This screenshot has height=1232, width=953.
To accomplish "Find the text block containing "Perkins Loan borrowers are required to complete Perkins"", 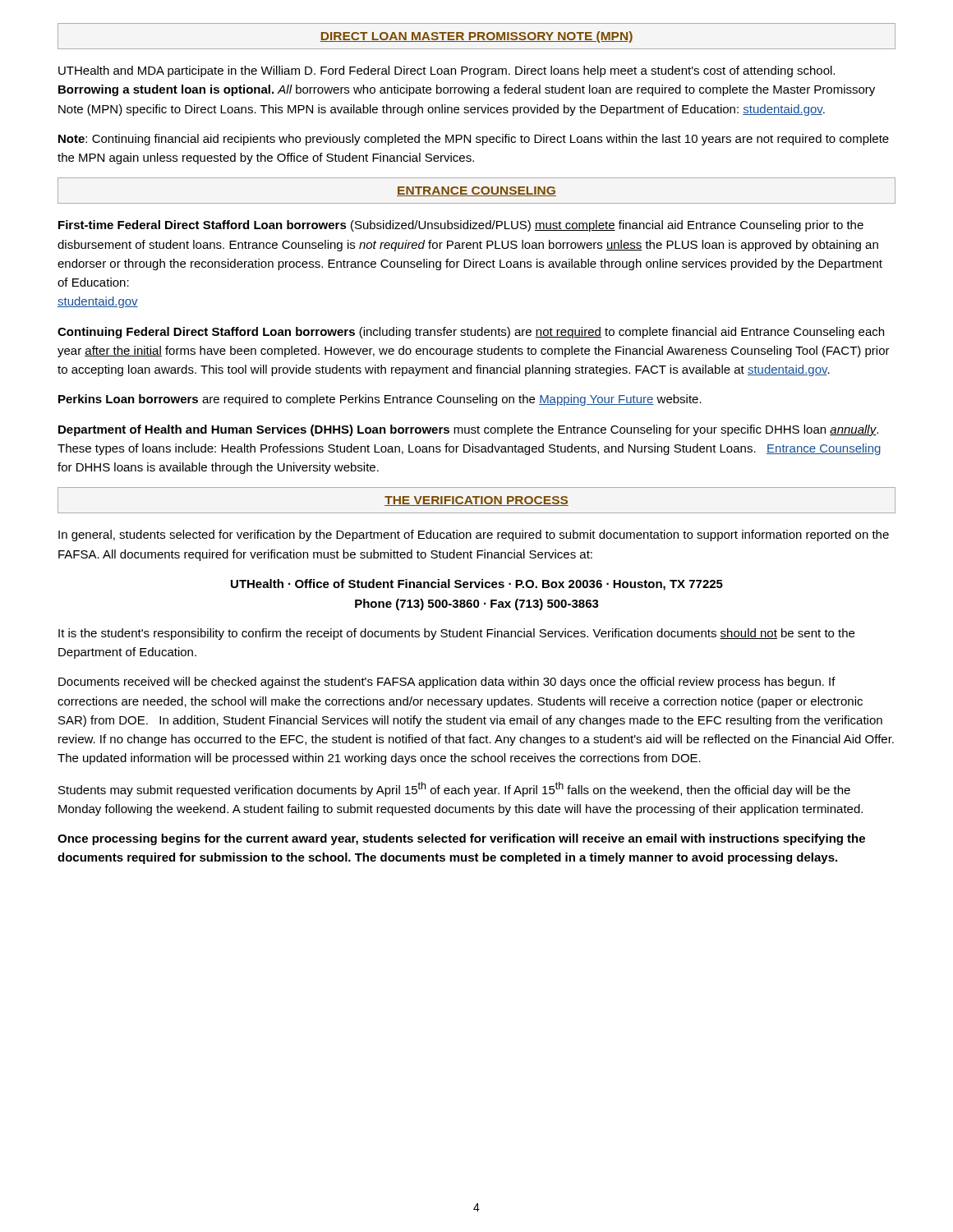I will point(380,399).
